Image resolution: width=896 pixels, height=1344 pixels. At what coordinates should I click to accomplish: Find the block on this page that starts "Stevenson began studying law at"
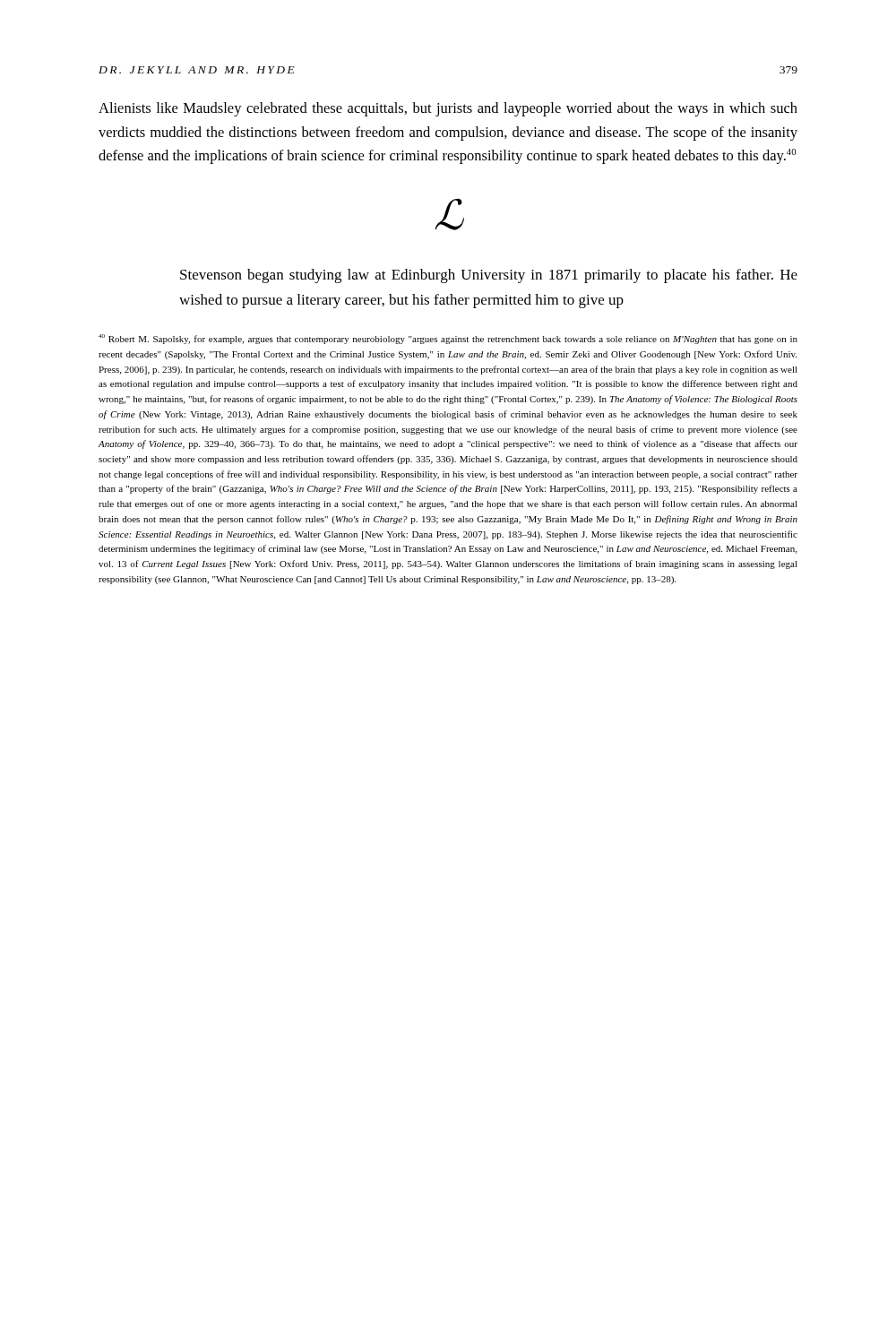pos(488,287)
